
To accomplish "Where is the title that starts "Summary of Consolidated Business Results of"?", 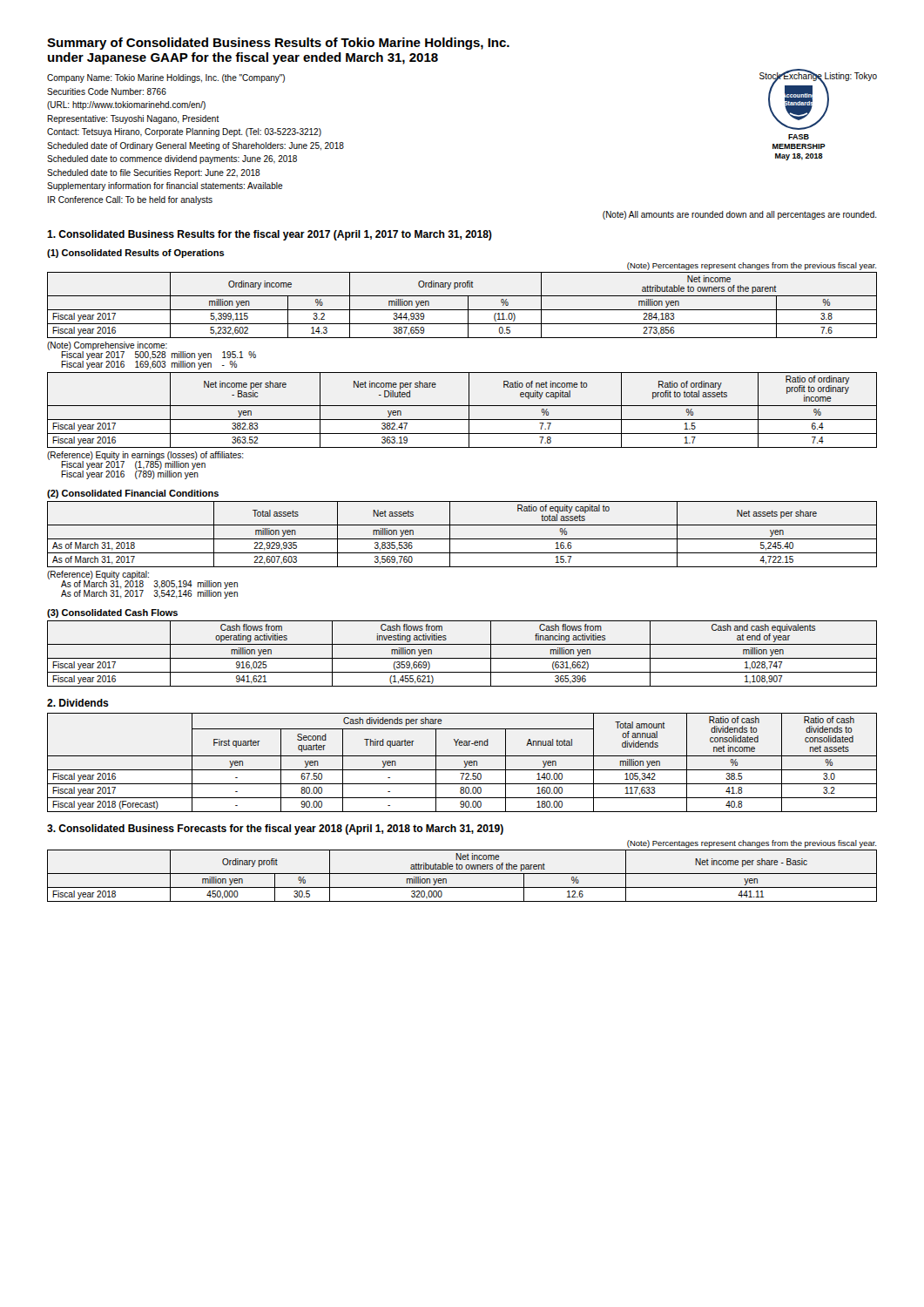I will 462,50.
